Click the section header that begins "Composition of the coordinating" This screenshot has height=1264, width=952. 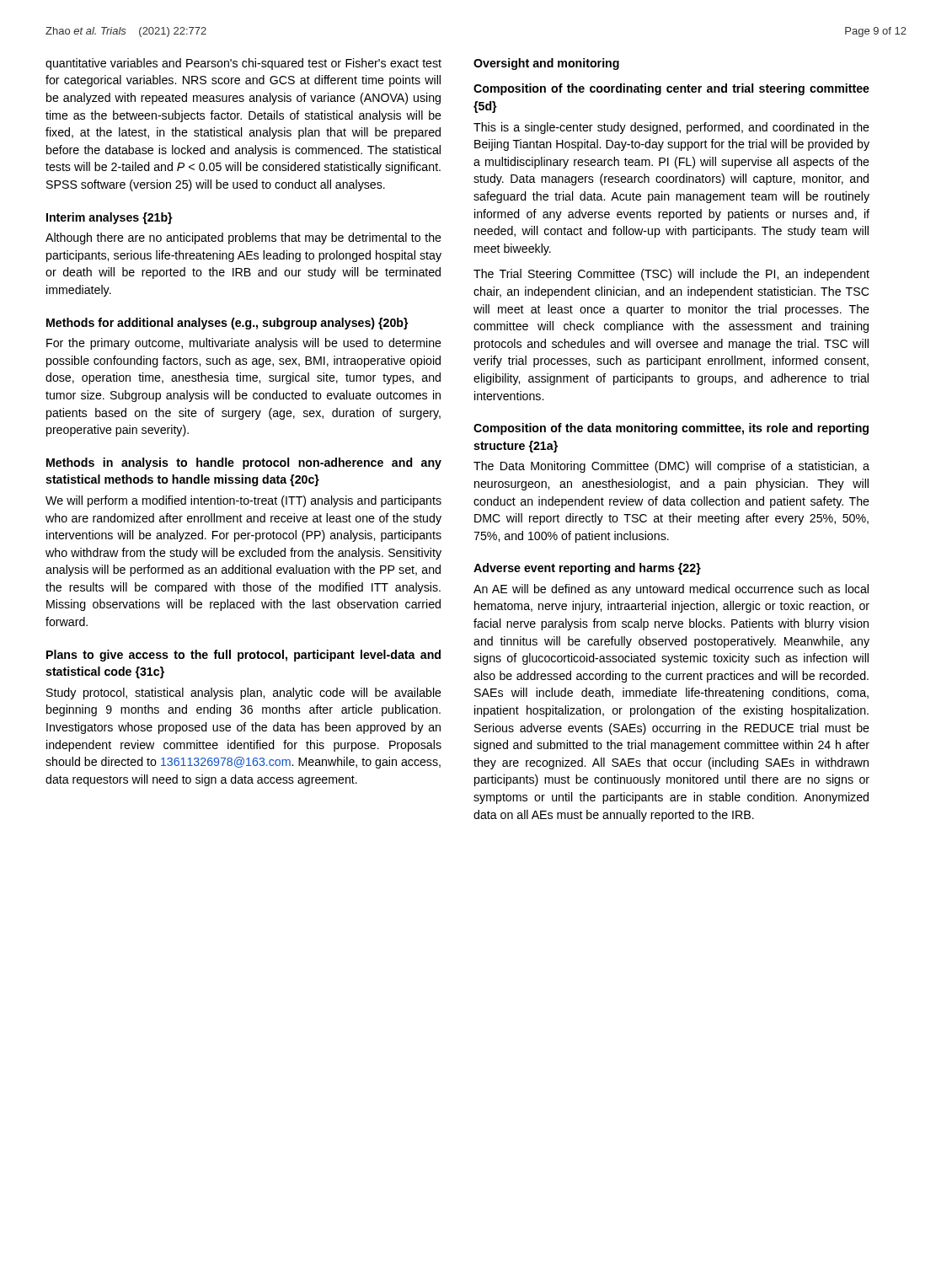671,98
